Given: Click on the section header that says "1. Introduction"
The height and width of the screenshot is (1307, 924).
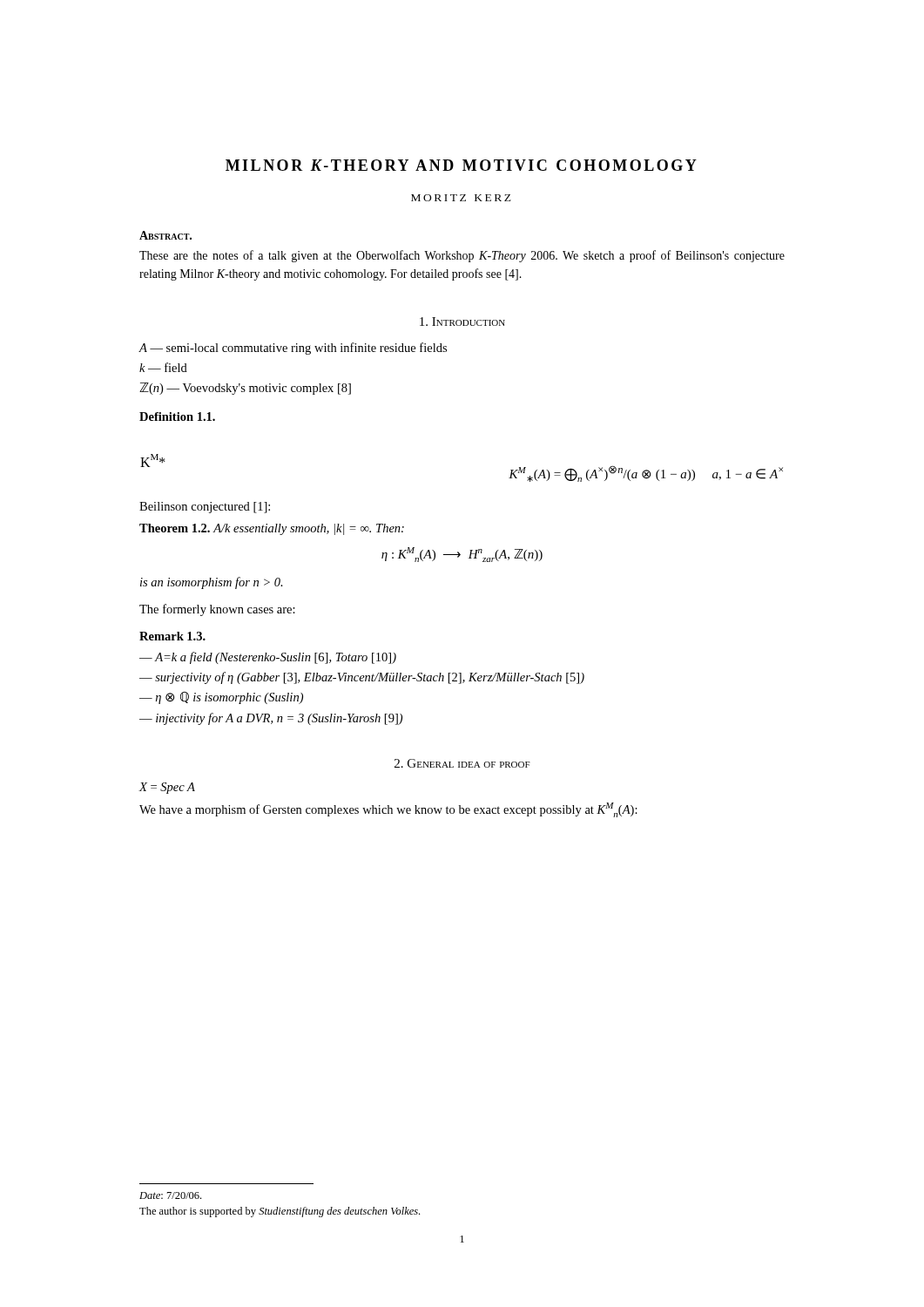Looking at the screenshot, I should [462, 322].
